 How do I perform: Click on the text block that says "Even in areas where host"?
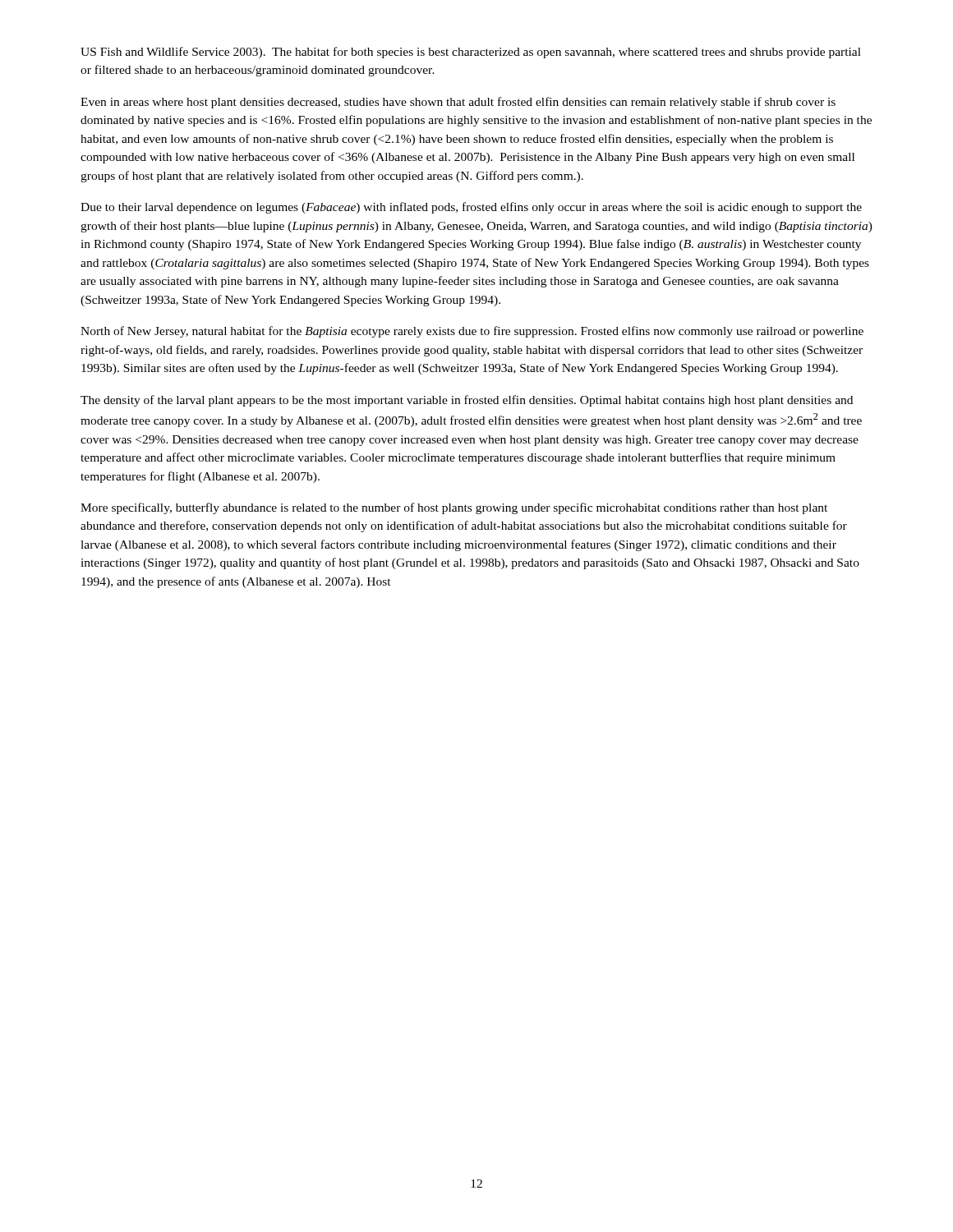pyautogui.click(x=476, y=138)
